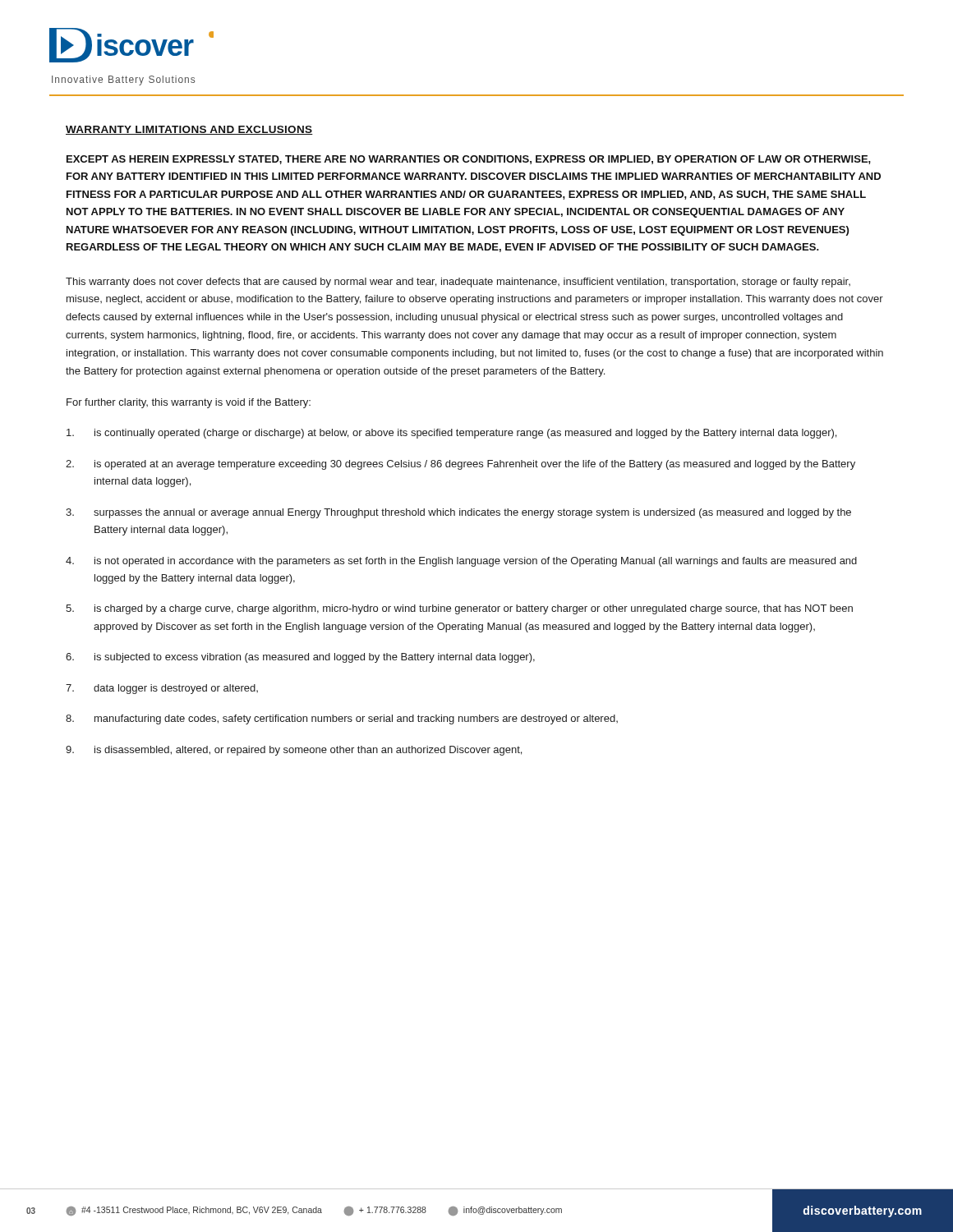953x1232 pixels.
Task: Click on the text block that reads "For further clarity,"
Action: [x=189, y=402]
